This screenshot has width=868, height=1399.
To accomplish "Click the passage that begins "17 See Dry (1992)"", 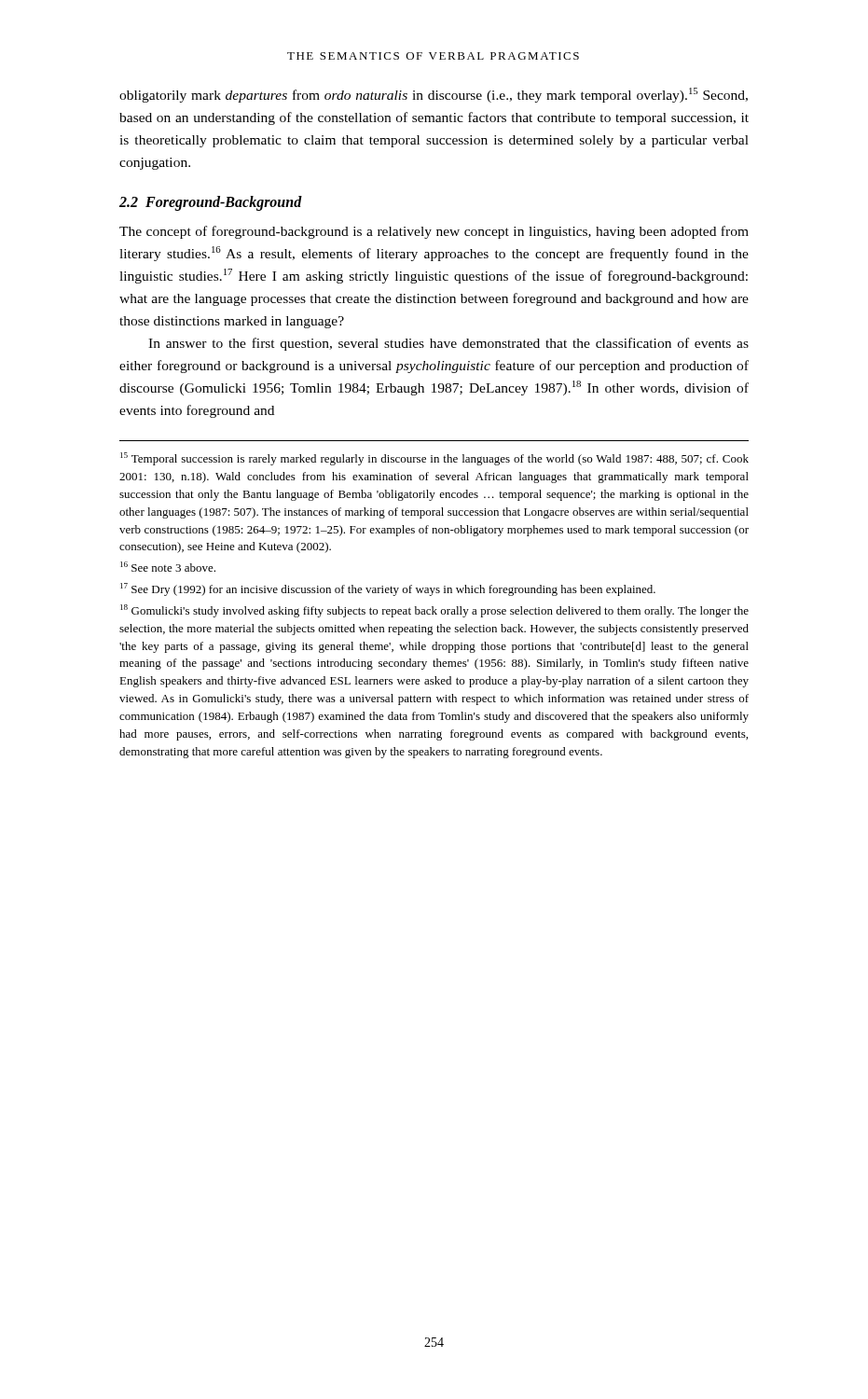I will (434, 590).
